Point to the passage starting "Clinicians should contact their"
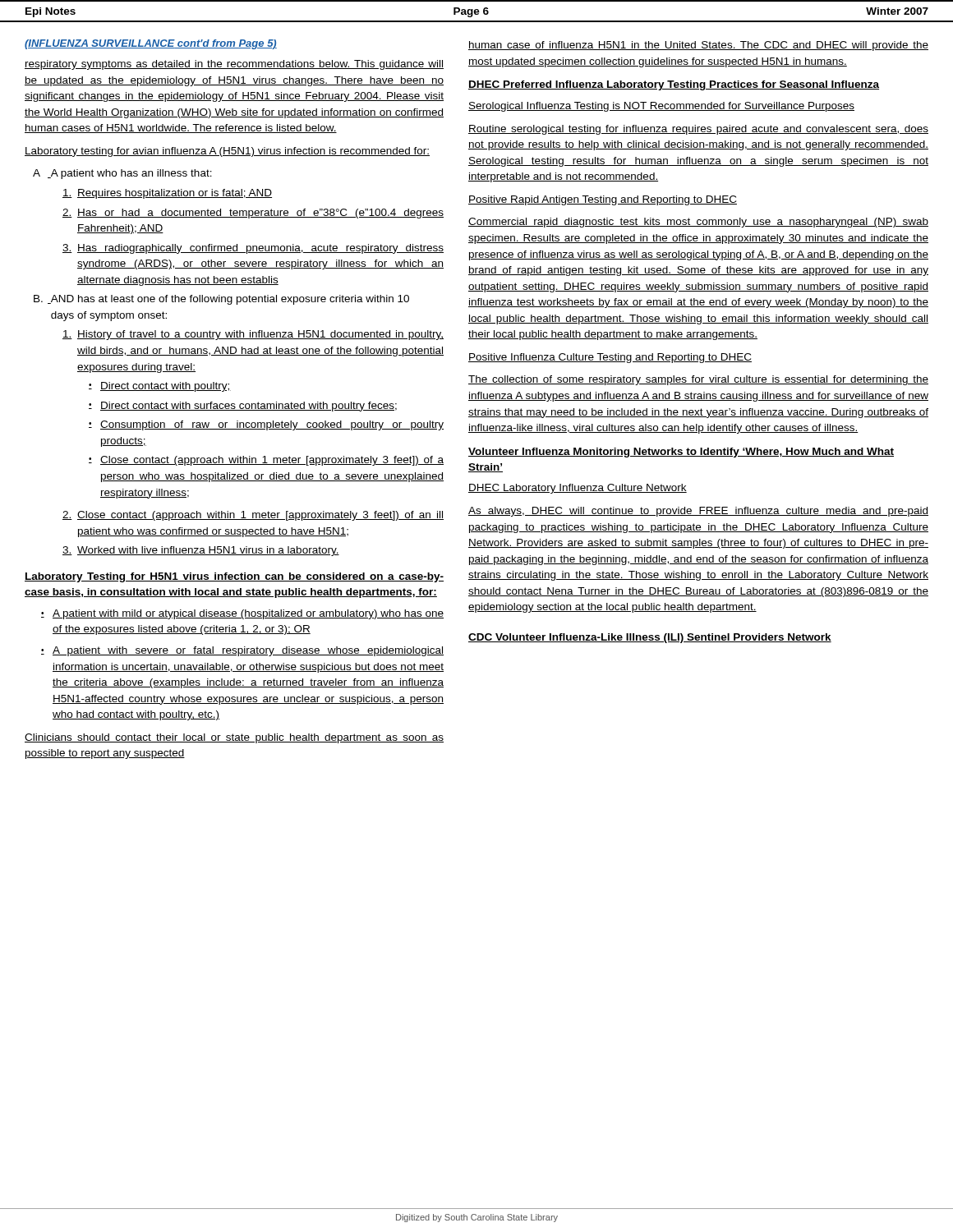The height and width of the screenshot is (1232, 953). tap(234, 745)
